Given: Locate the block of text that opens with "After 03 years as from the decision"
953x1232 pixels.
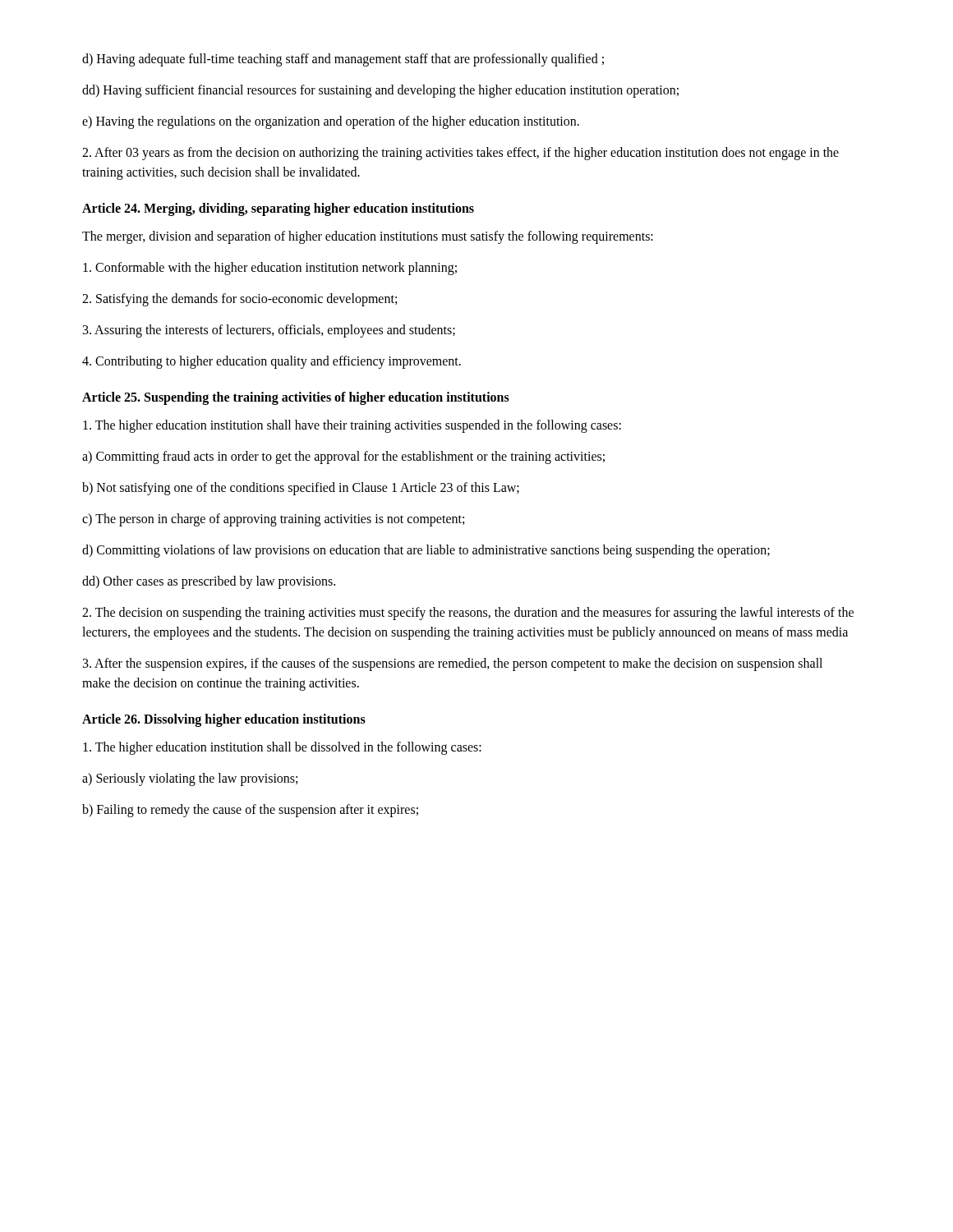Looking at the screenshot, I should click(x=461, y=162).
